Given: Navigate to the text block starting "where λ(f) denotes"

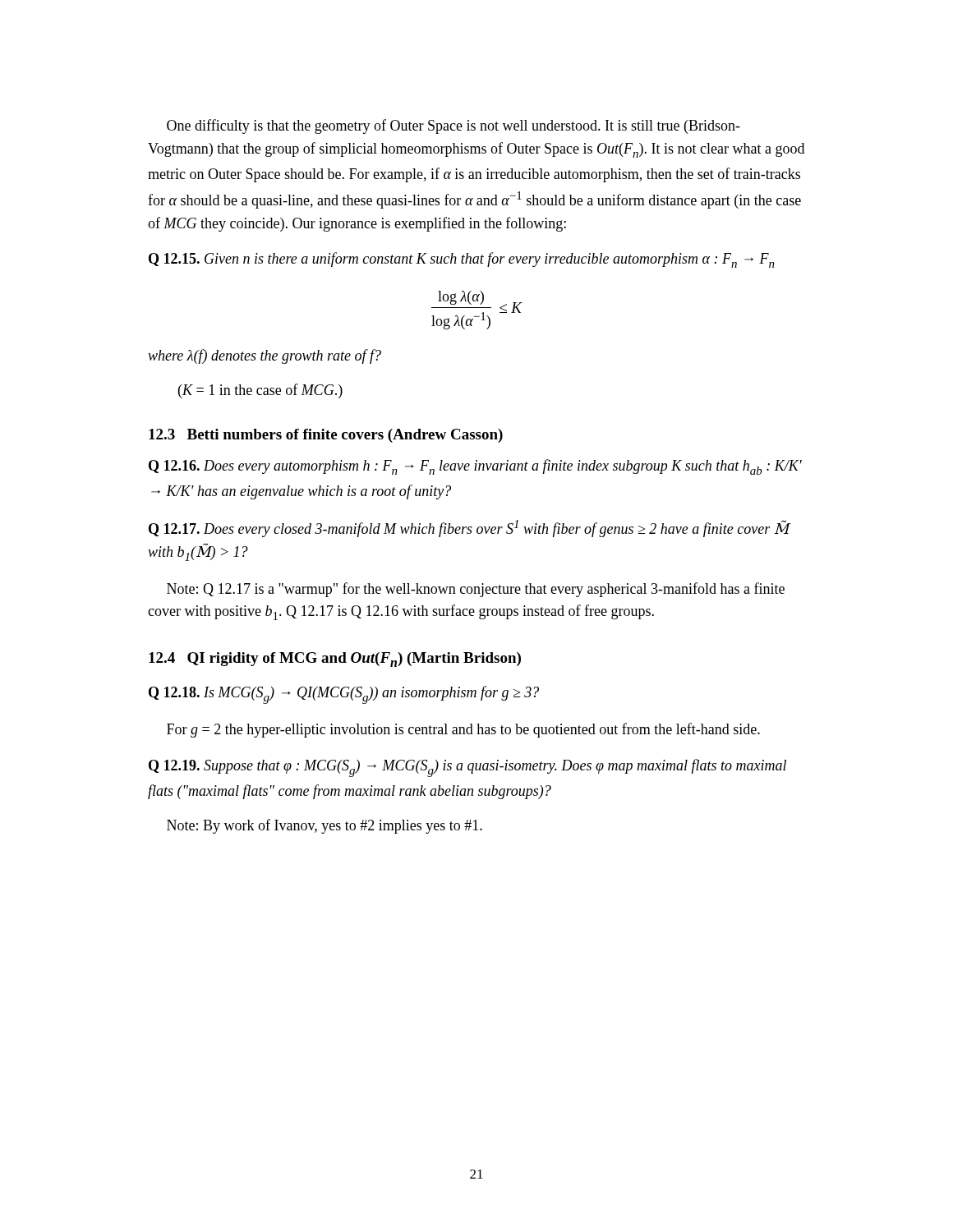Looking at the screenshot, I should (x=265, y=356).
